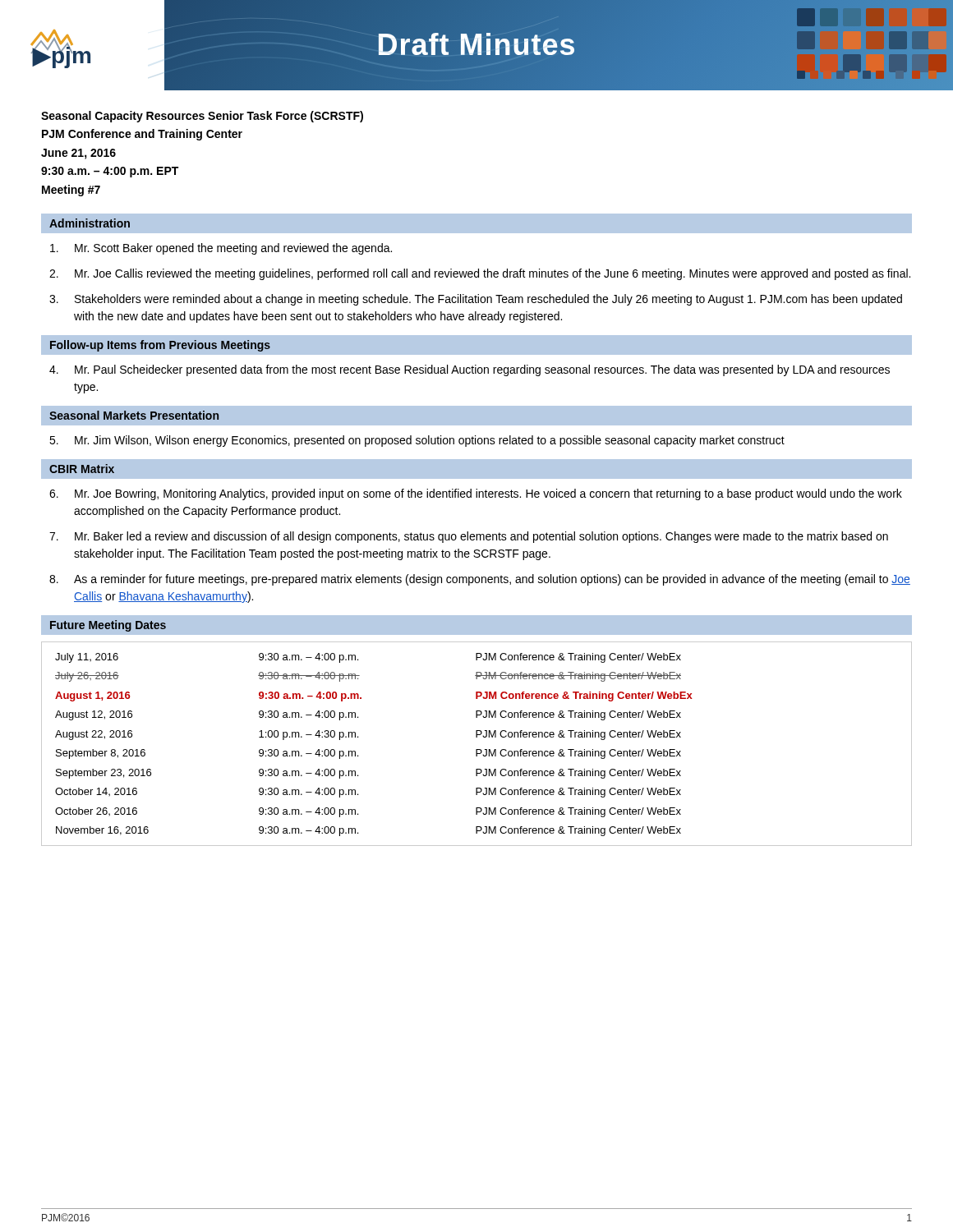Click on the list item with the text "7. Mr. Baker led a review and discussion"

(x=476, y=545)
